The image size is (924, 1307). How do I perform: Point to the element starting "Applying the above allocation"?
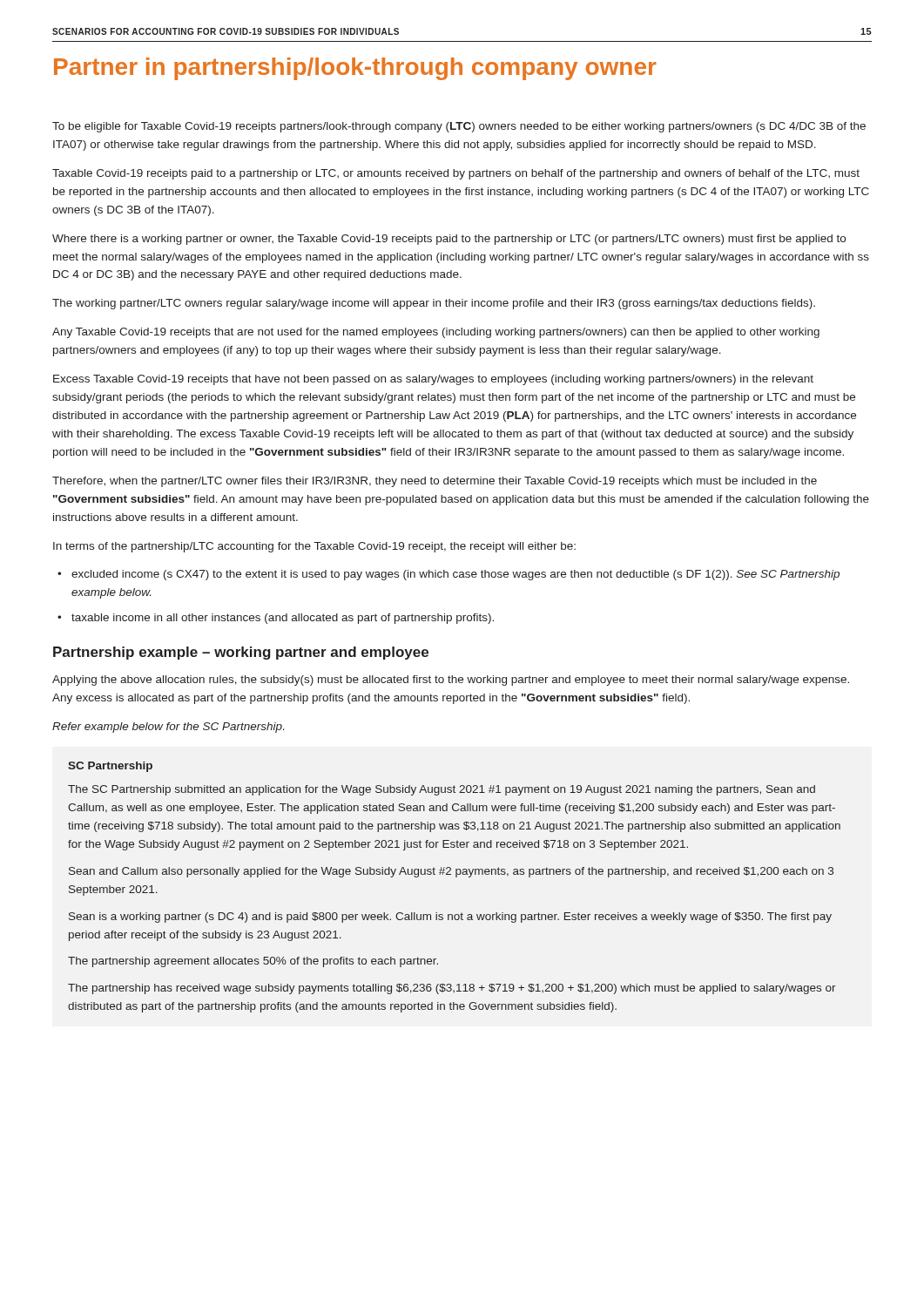click(x=451, y=689)
